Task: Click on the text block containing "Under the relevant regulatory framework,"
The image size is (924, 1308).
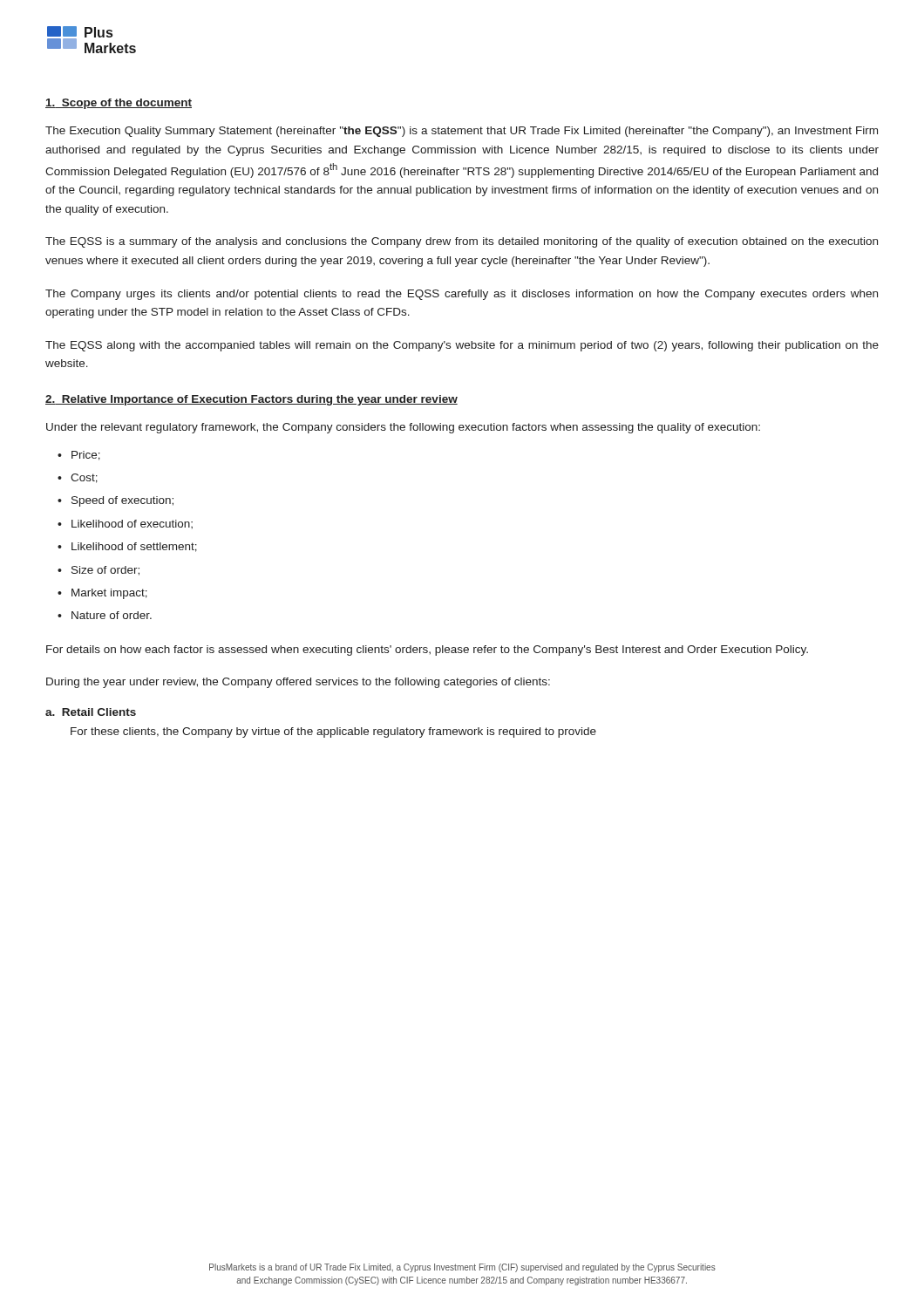Action: 403,427
